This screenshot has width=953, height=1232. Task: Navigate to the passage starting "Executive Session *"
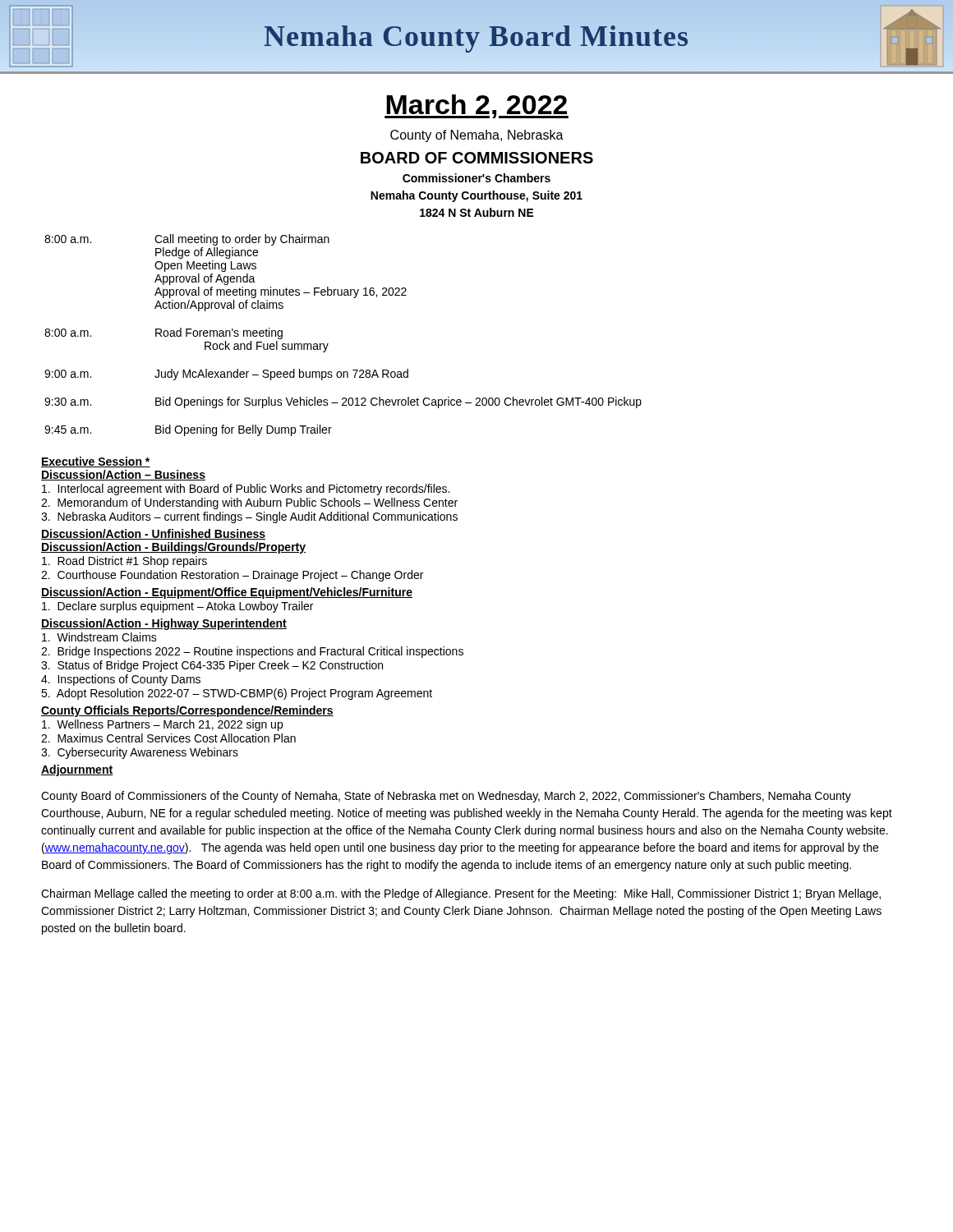[95, 462]
